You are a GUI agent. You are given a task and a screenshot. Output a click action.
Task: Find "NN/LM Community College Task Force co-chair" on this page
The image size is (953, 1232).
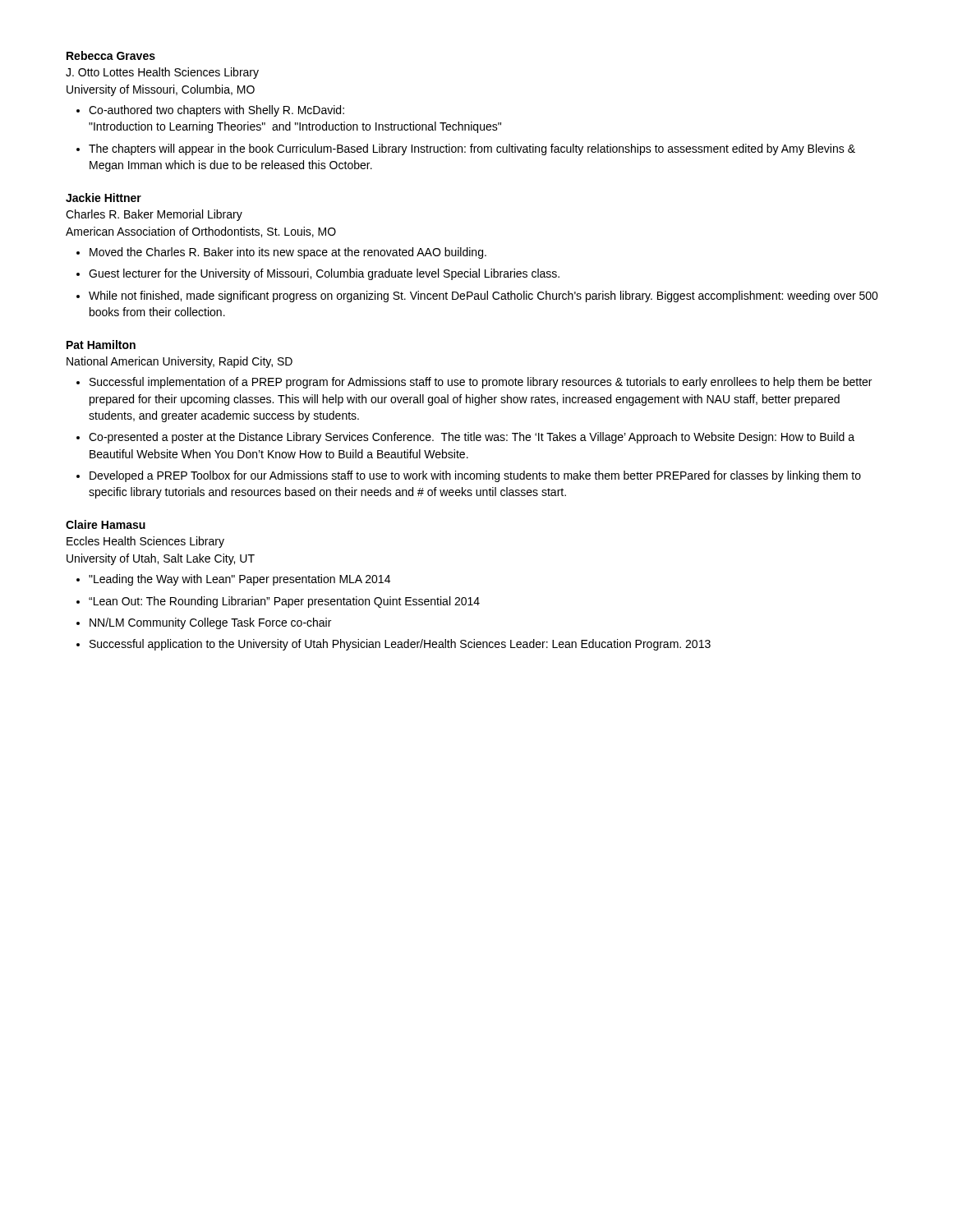click(x=210, y=623)
